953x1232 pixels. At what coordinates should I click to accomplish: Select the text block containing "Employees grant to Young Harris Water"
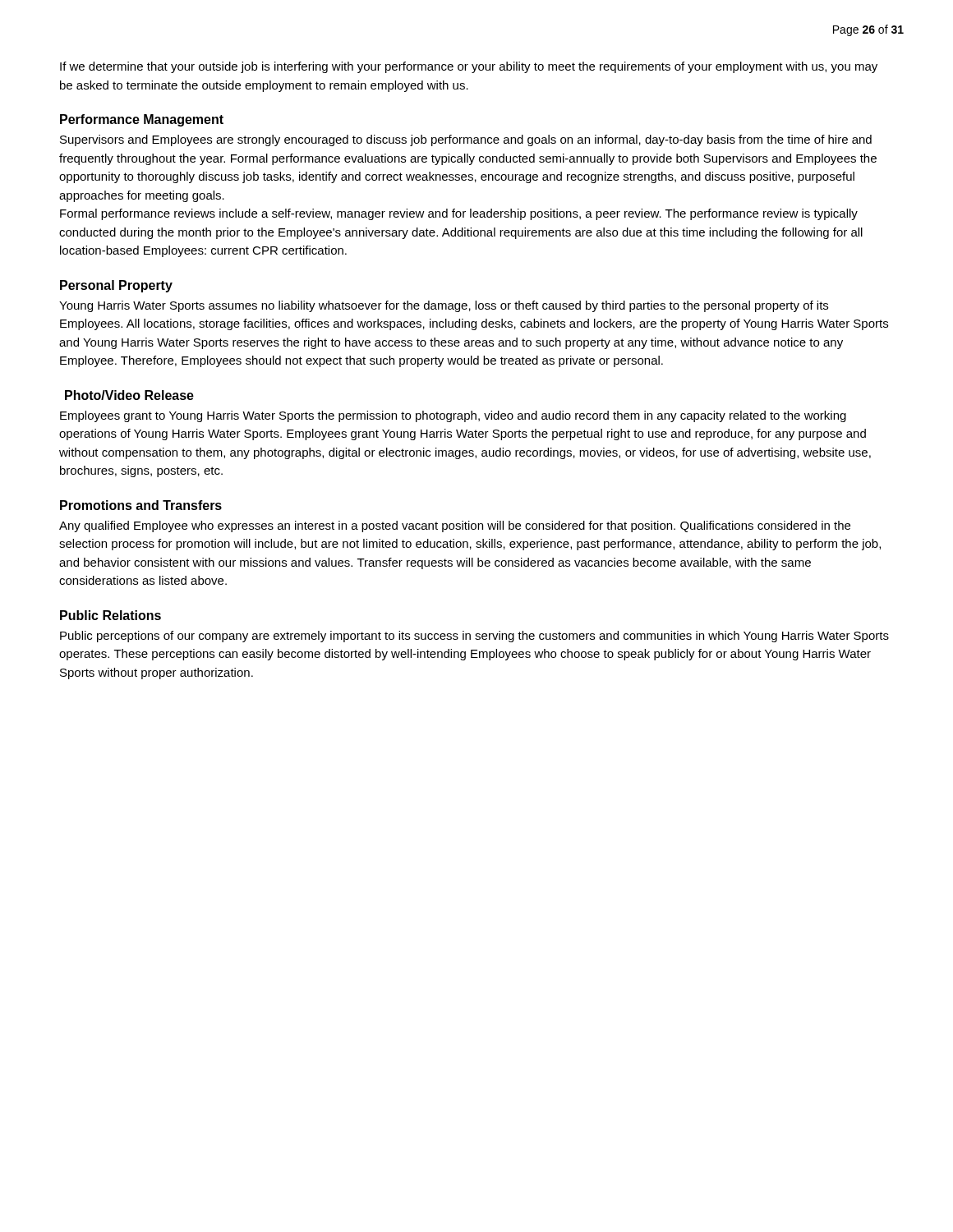(476, 443)
